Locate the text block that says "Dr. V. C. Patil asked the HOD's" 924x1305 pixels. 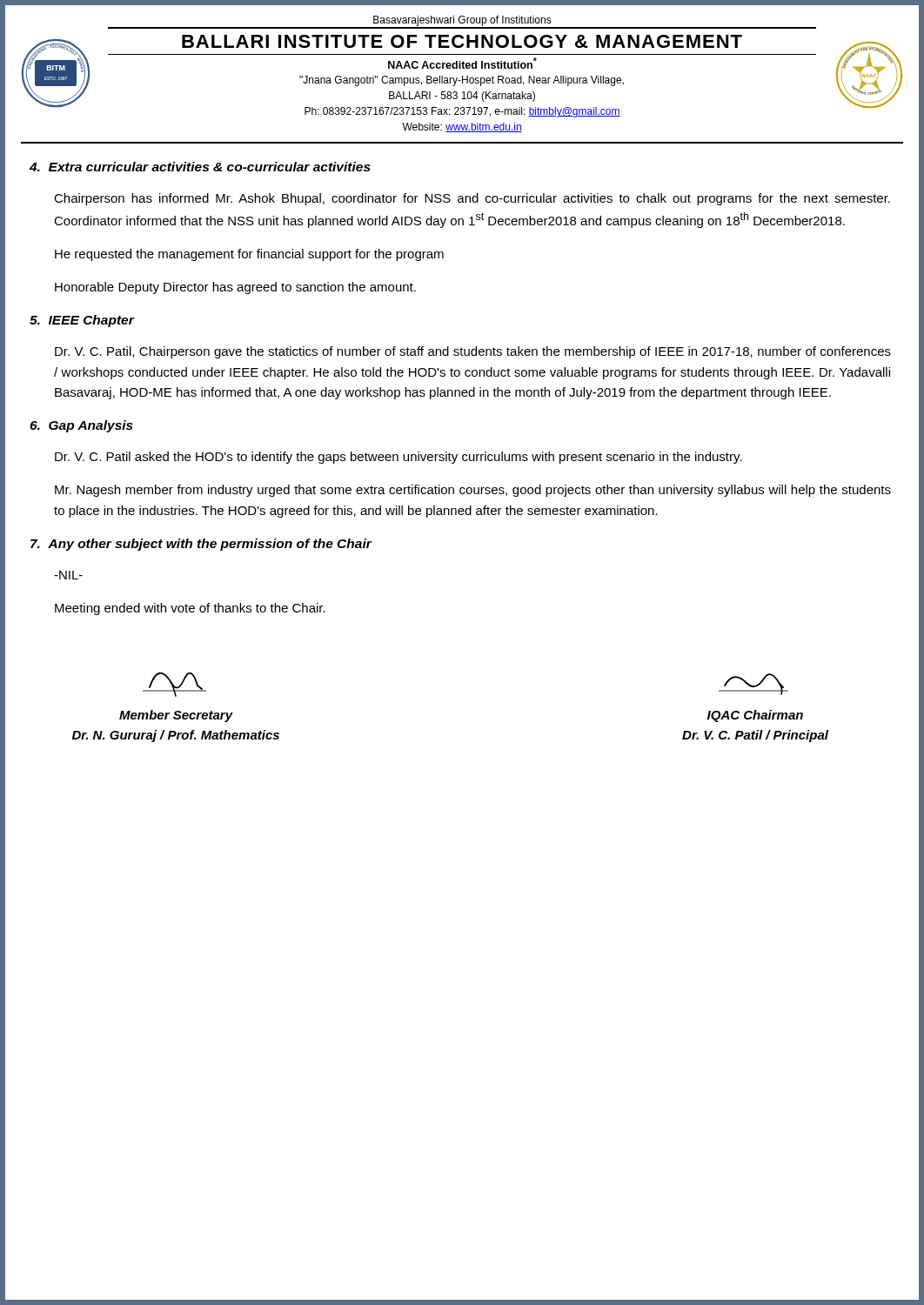[x=472, y=457]
